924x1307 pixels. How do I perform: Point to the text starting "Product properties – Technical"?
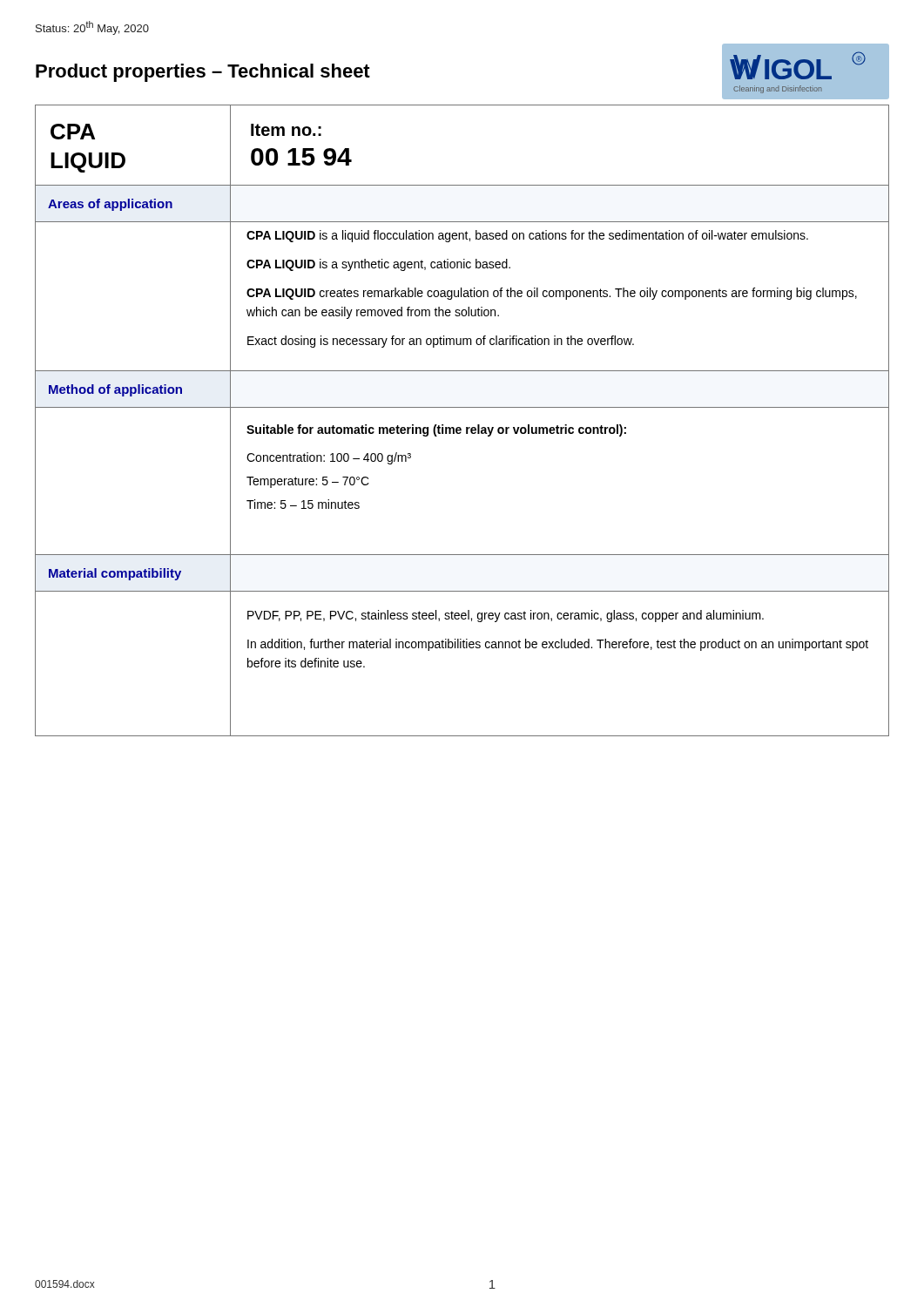202,71
